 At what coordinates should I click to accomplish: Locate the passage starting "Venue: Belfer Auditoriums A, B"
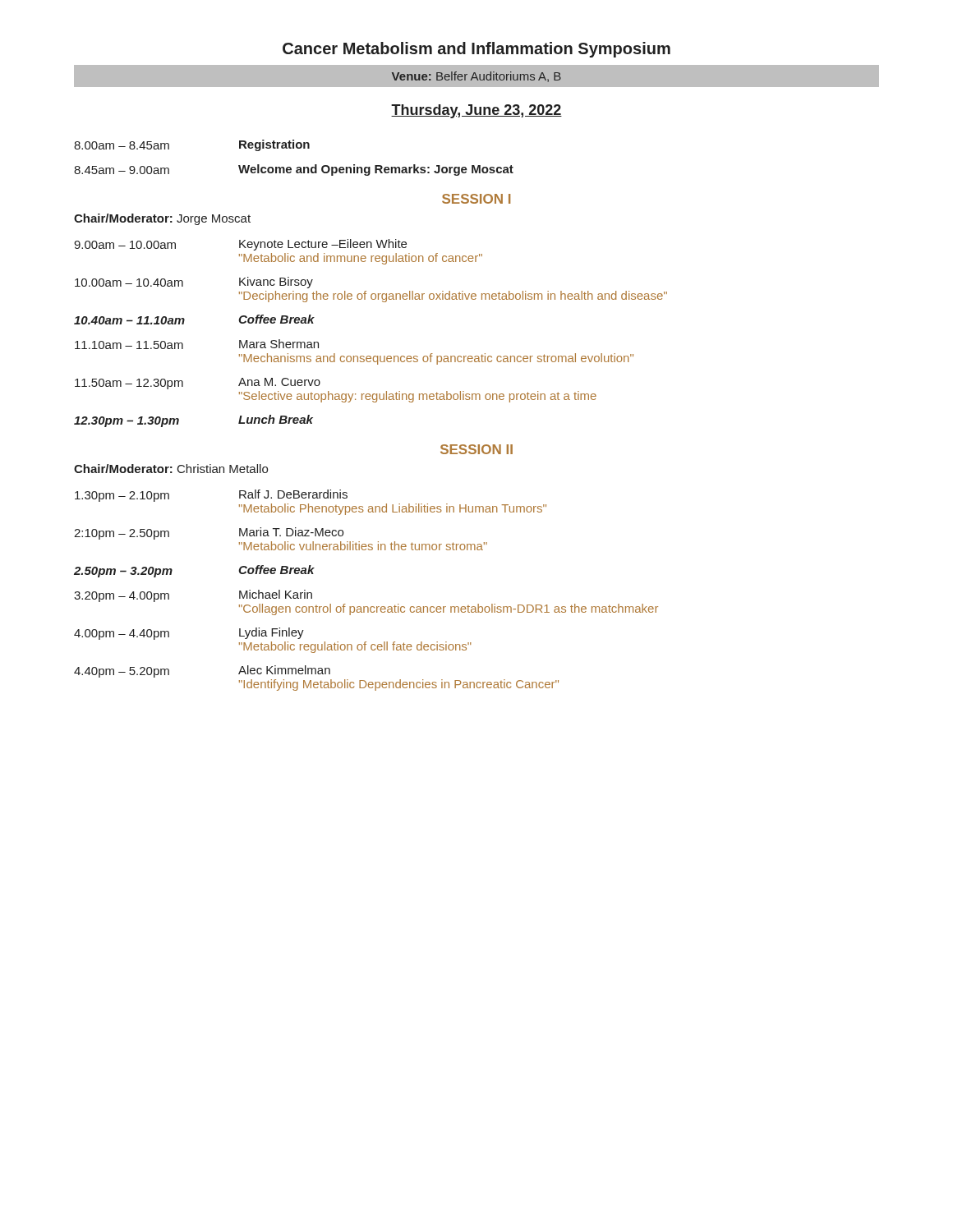pos(476,76)
